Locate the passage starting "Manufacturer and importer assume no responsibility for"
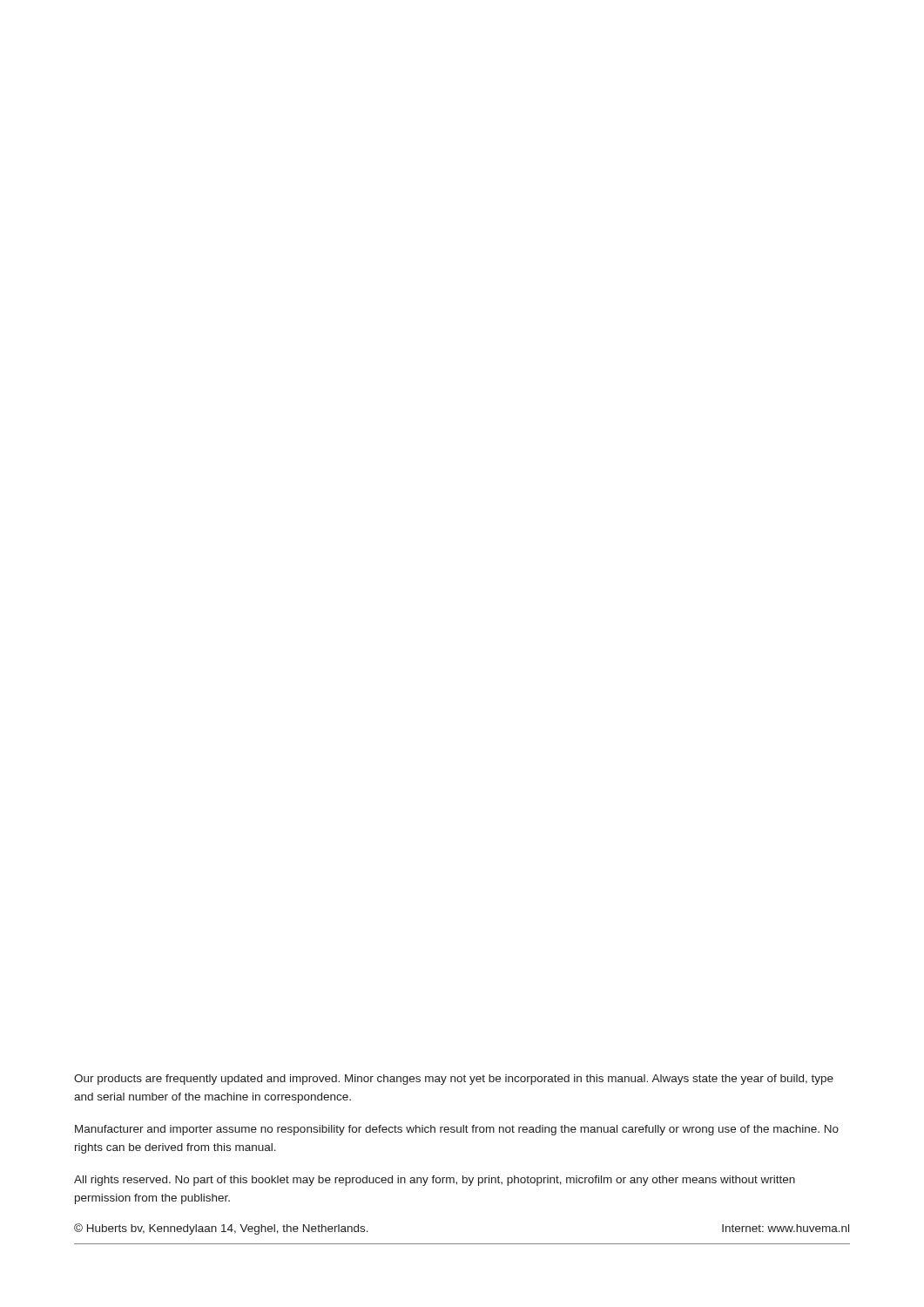 point(456,1138)
